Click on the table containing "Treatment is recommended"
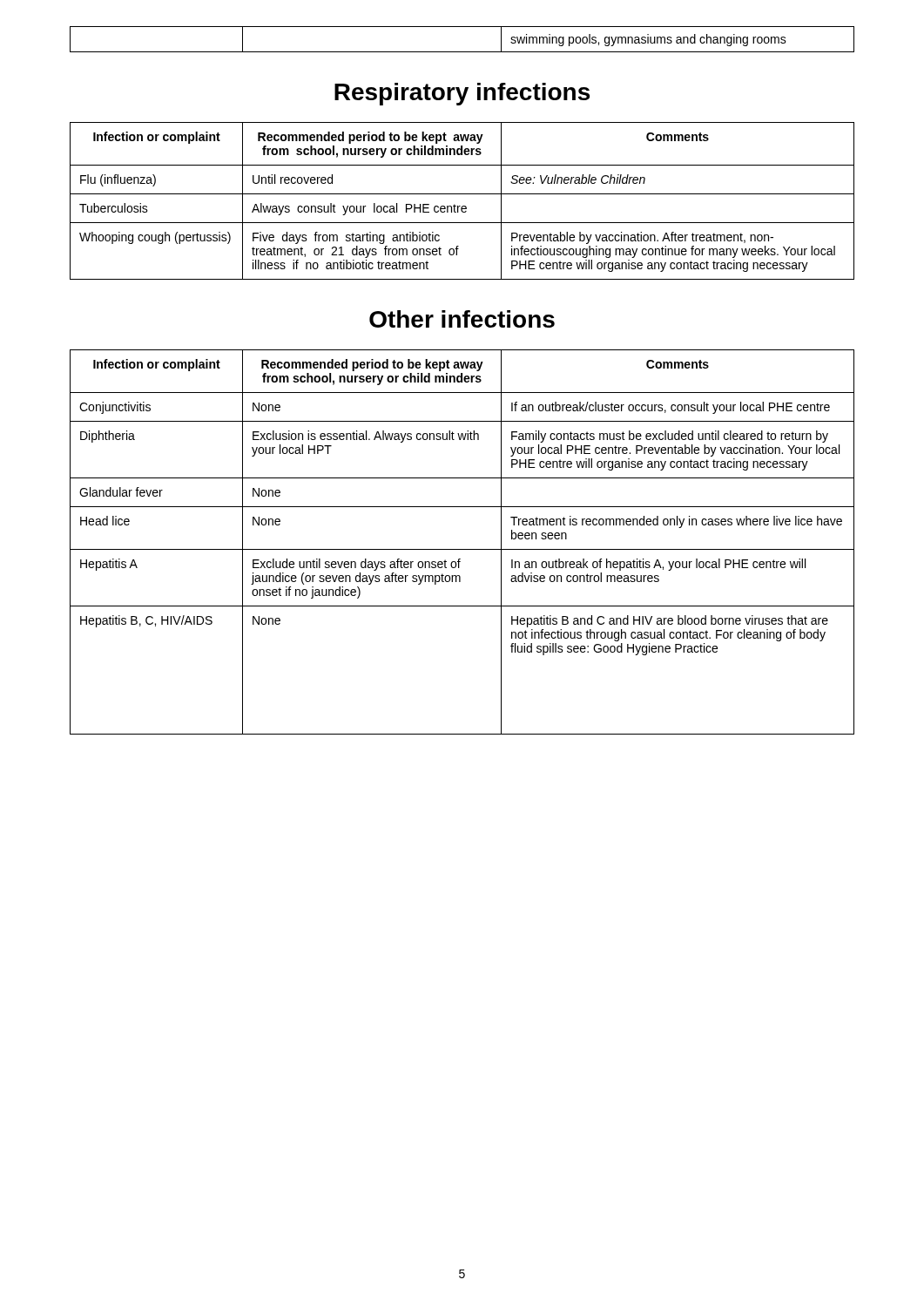Screen dimensions: 1307x924 462,542
